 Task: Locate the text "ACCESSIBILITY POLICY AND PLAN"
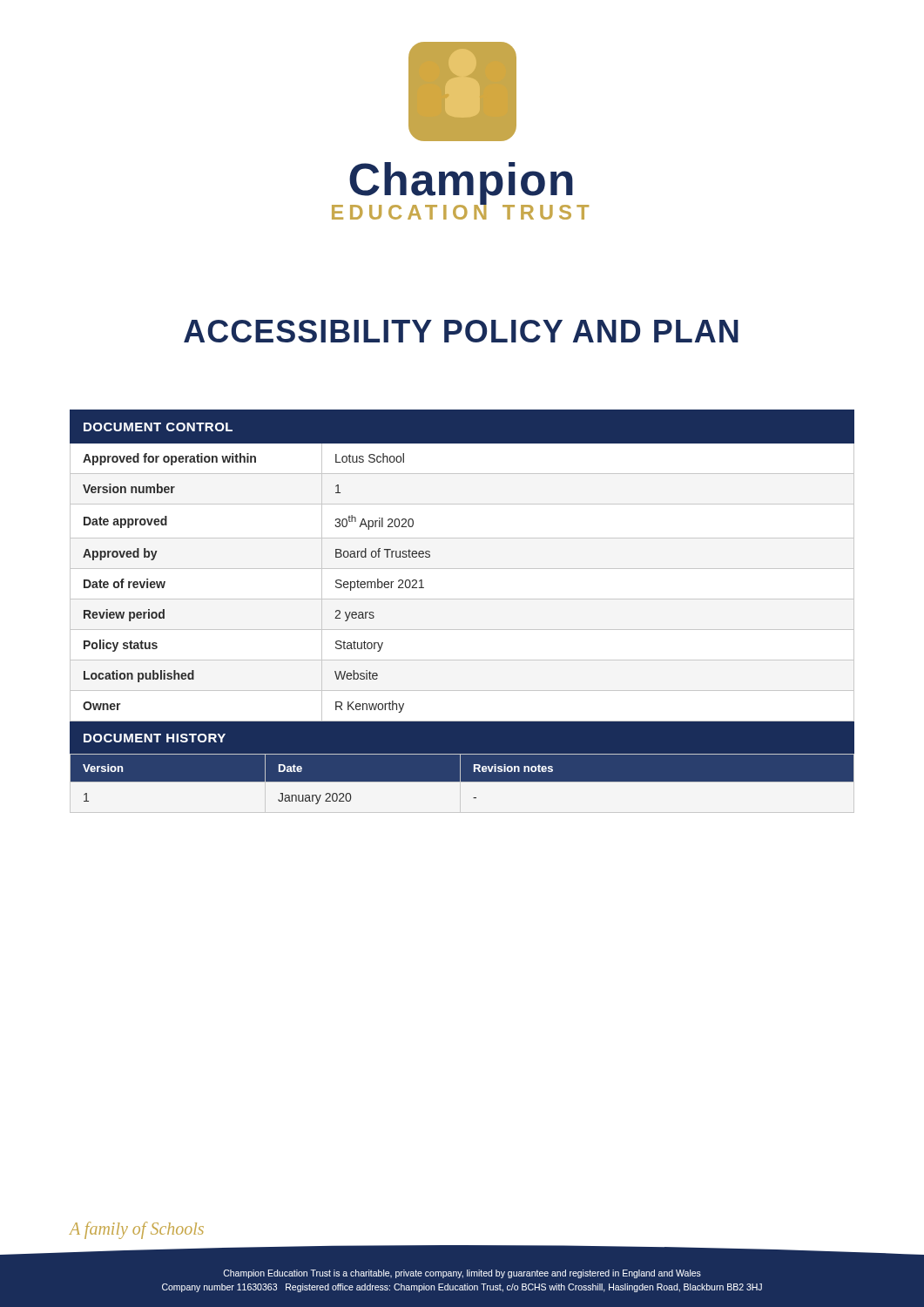(x=462, y=332)
